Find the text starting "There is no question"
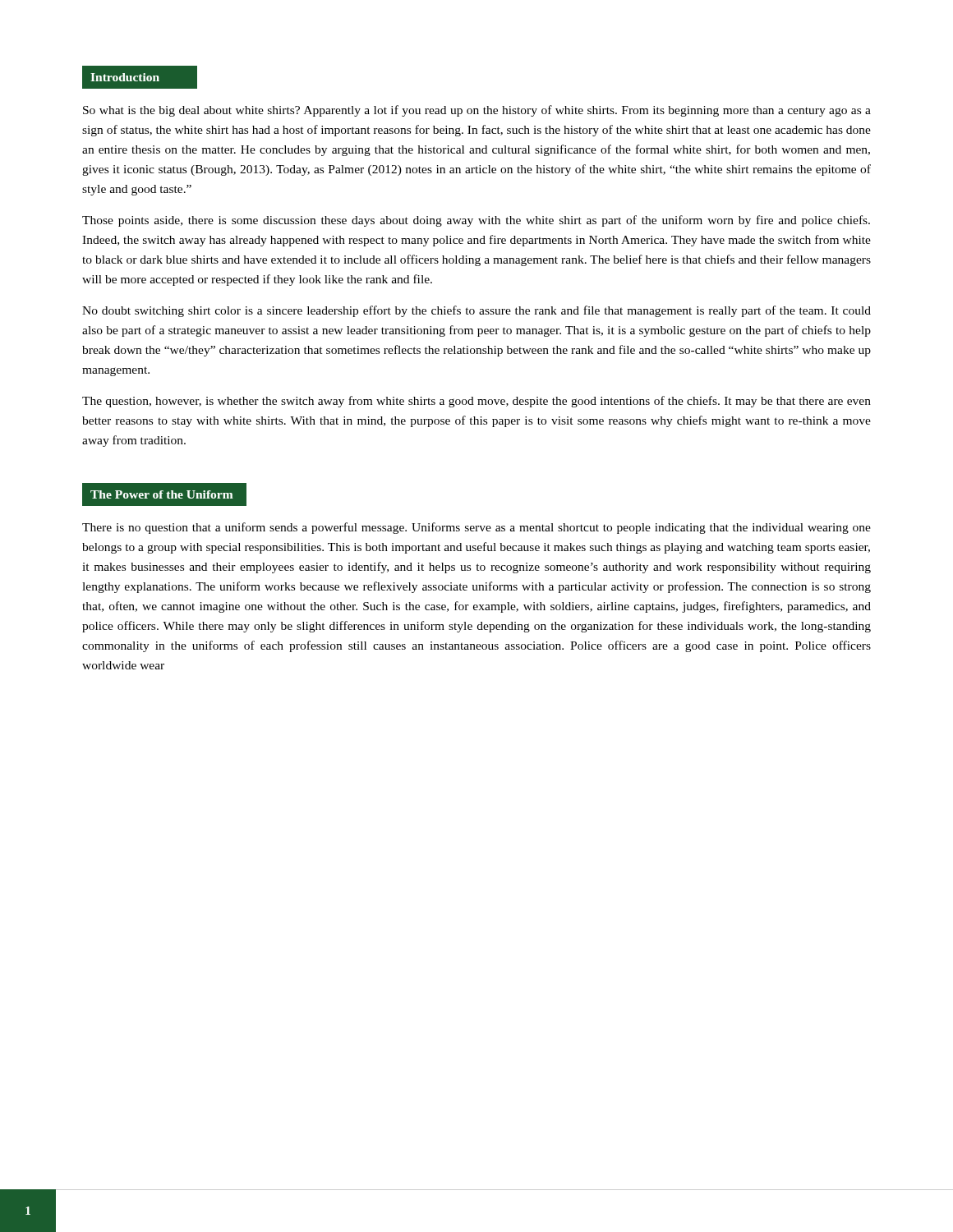This screenshot has width=953, height=1232. coord(476,596)
